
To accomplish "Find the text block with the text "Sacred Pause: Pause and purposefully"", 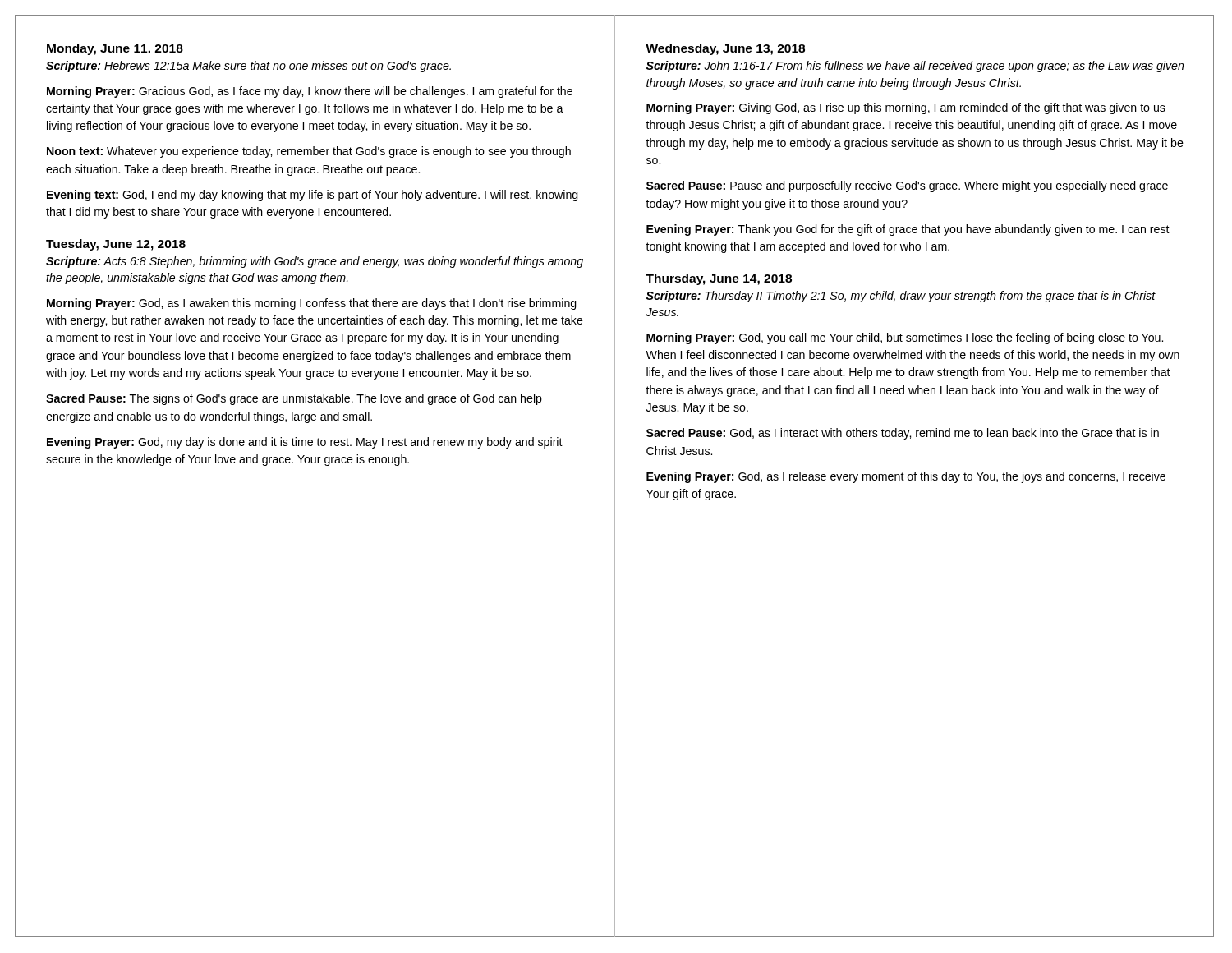I will (907, 195).
